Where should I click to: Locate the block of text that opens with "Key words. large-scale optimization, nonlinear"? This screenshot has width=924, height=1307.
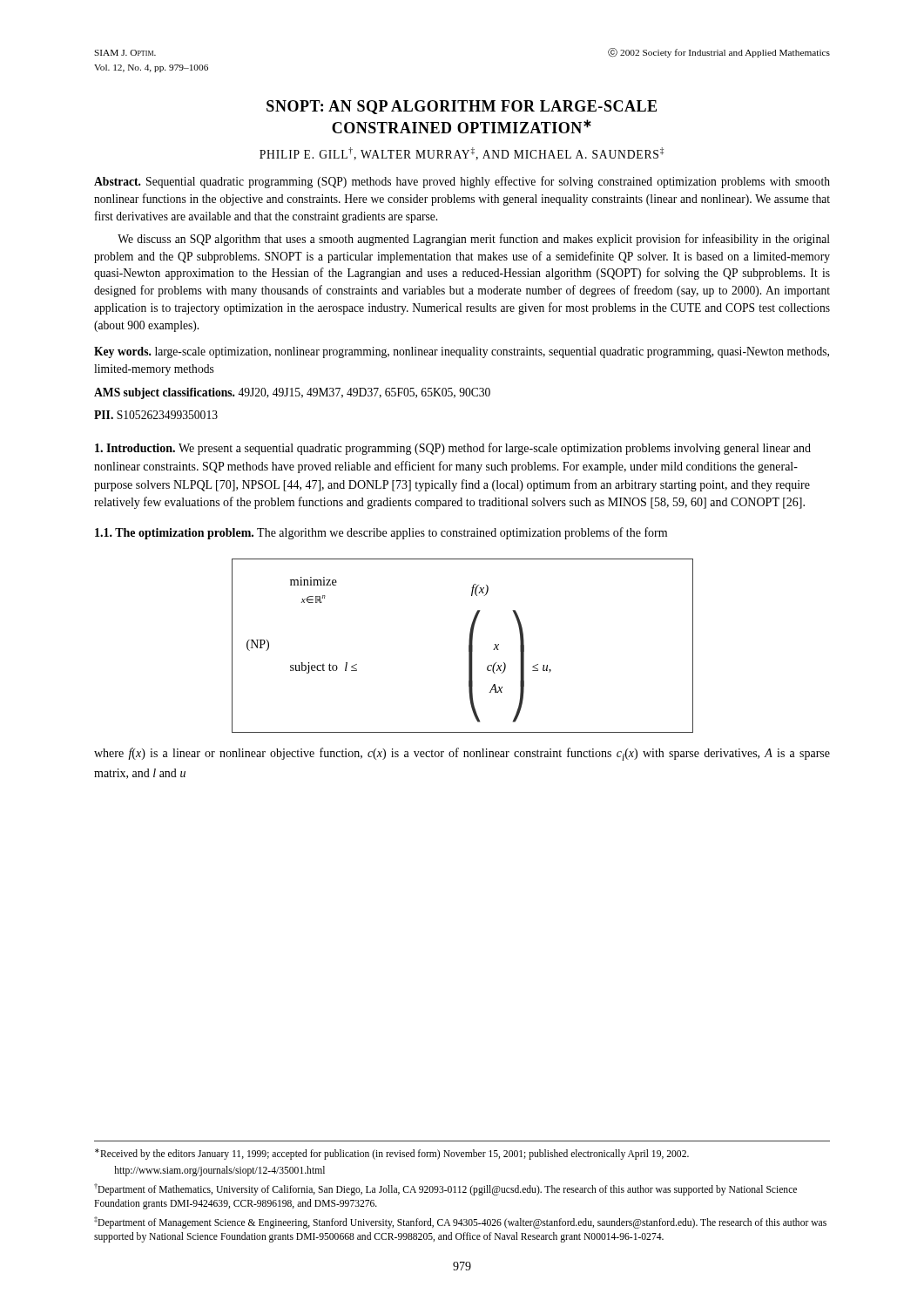tap(462, 360)
